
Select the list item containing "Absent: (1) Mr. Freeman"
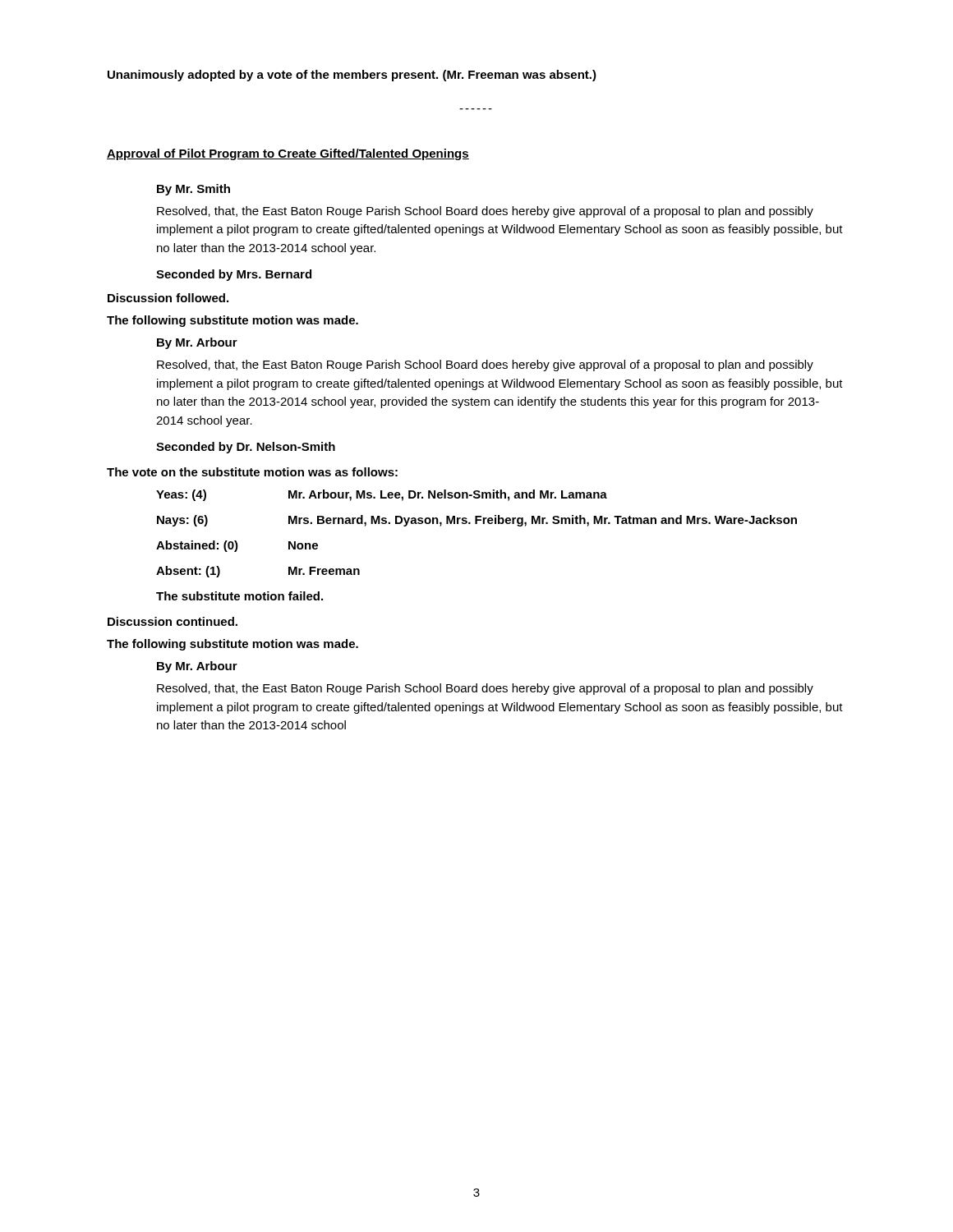pos(189,571)
